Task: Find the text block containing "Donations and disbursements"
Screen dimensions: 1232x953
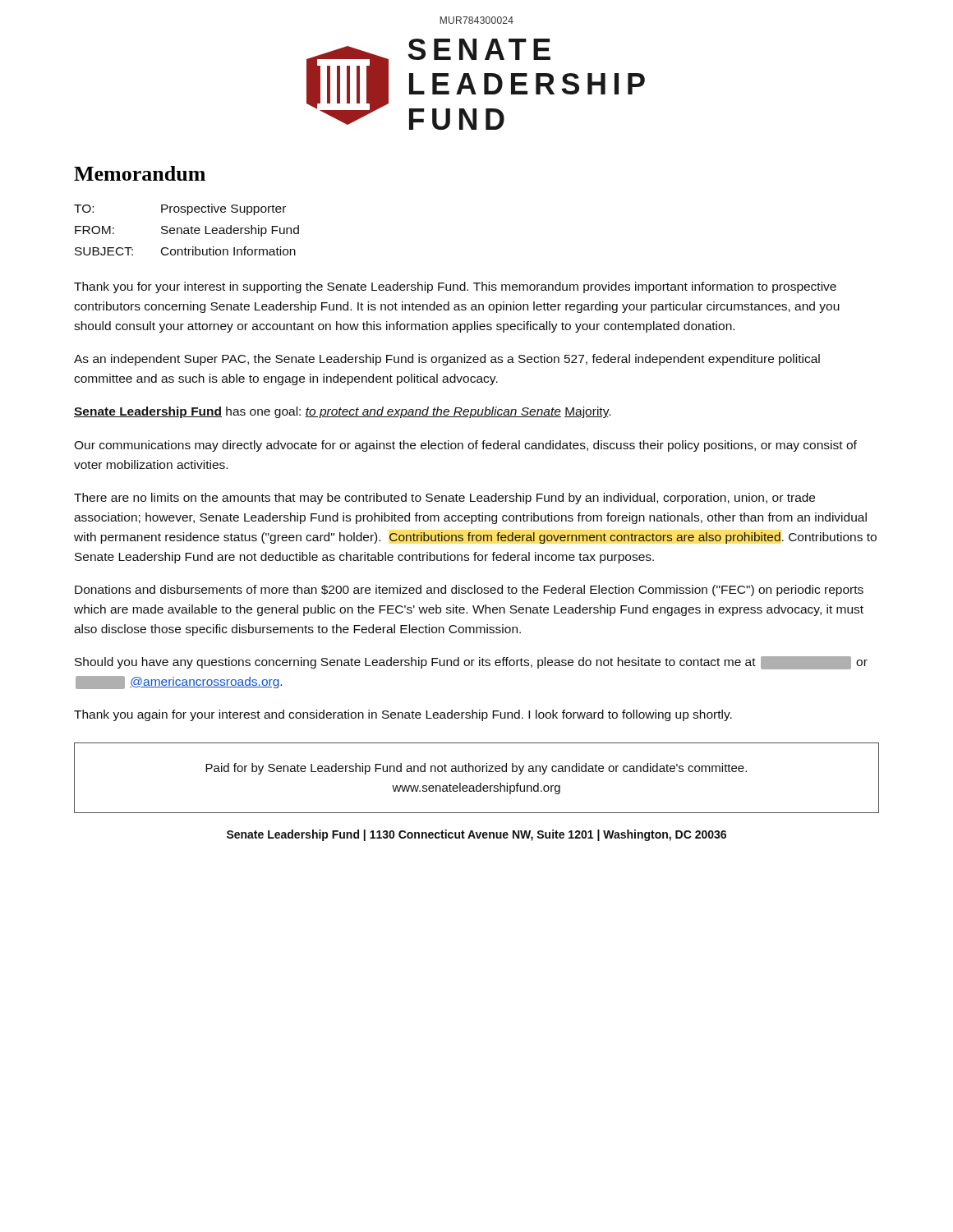Action: click(469, 609)
